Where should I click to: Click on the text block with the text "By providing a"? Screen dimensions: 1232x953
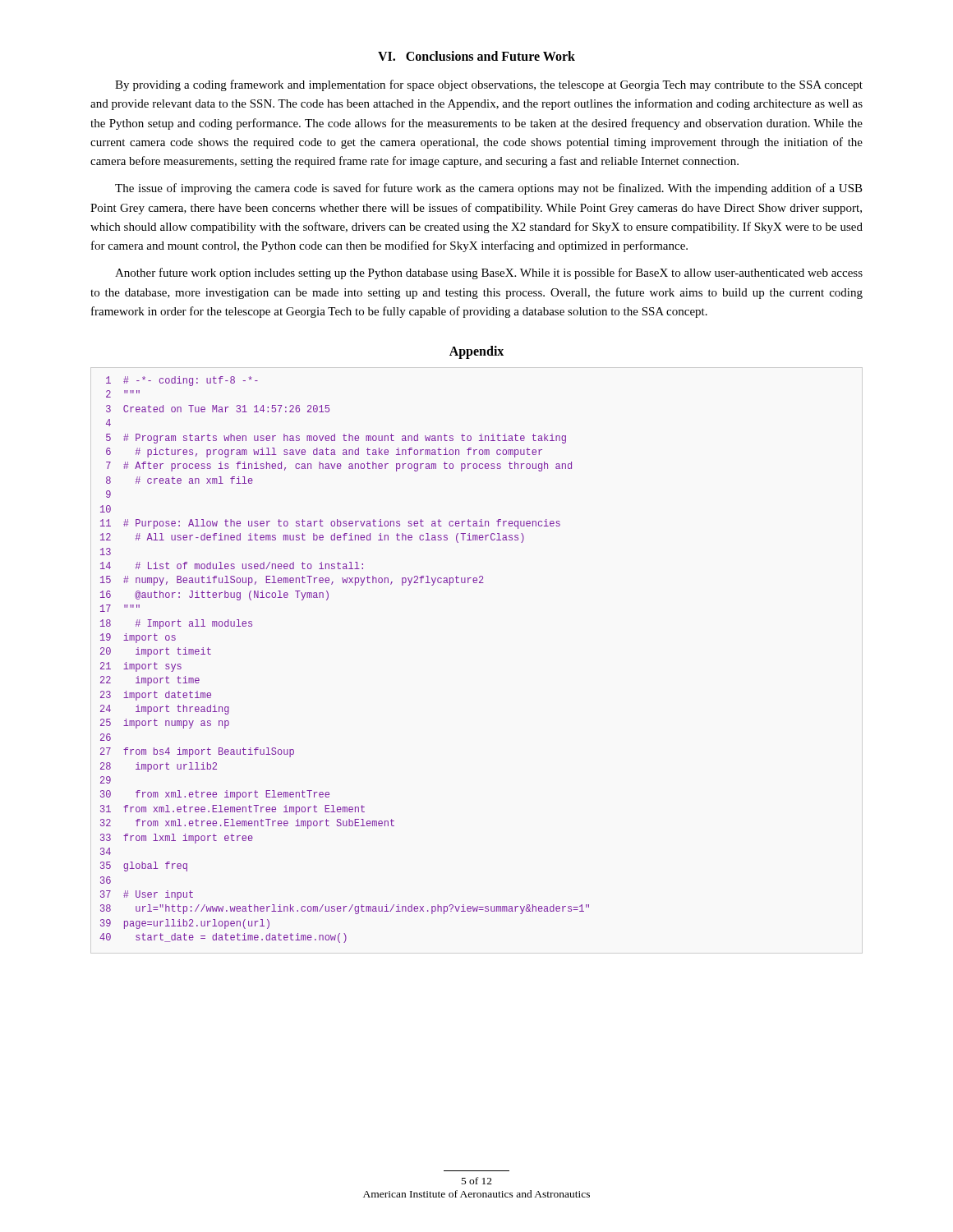pyautogui.click(x=476, y=198)
